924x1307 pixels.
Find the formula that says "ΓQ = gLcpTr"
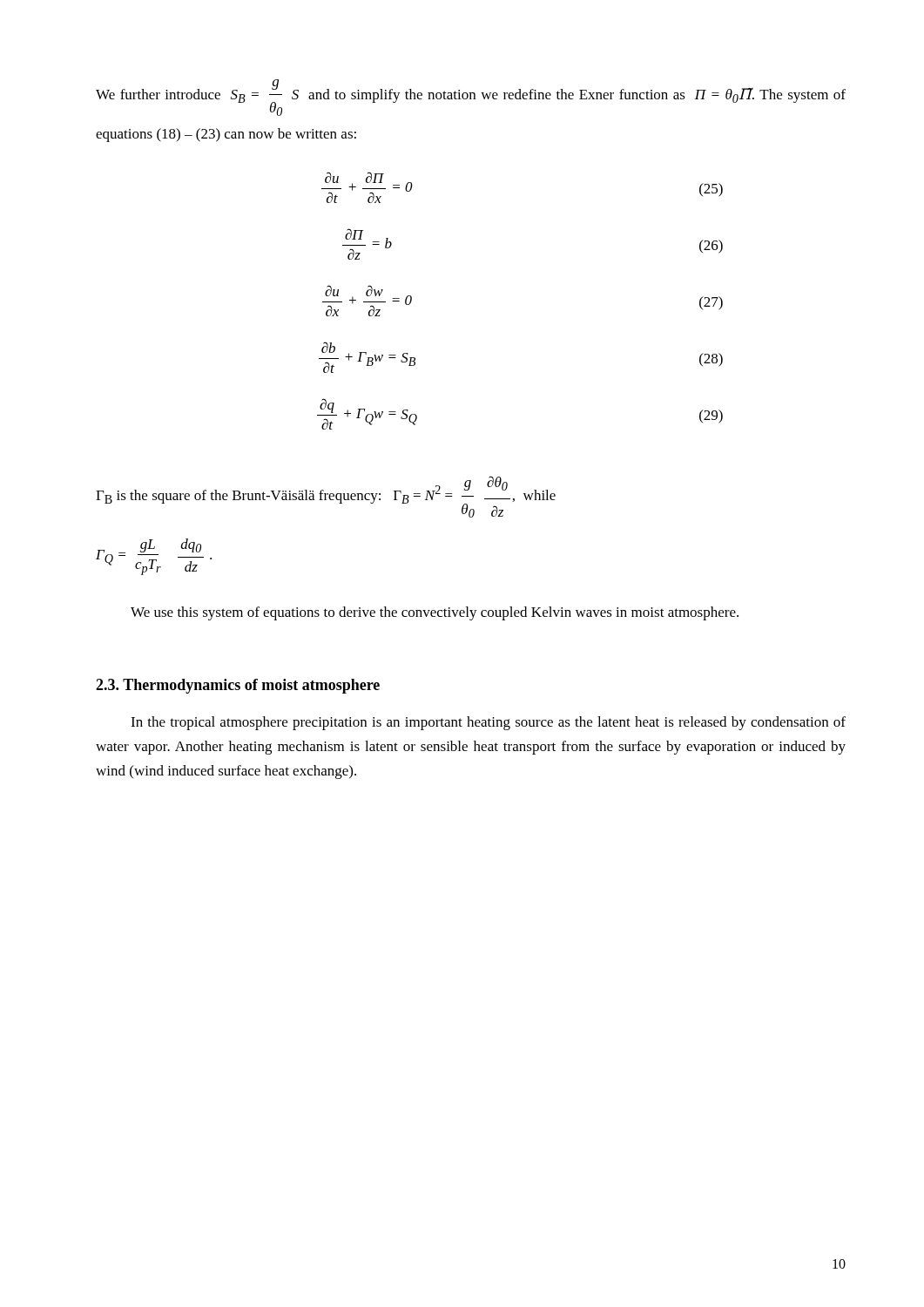(155, 556)
